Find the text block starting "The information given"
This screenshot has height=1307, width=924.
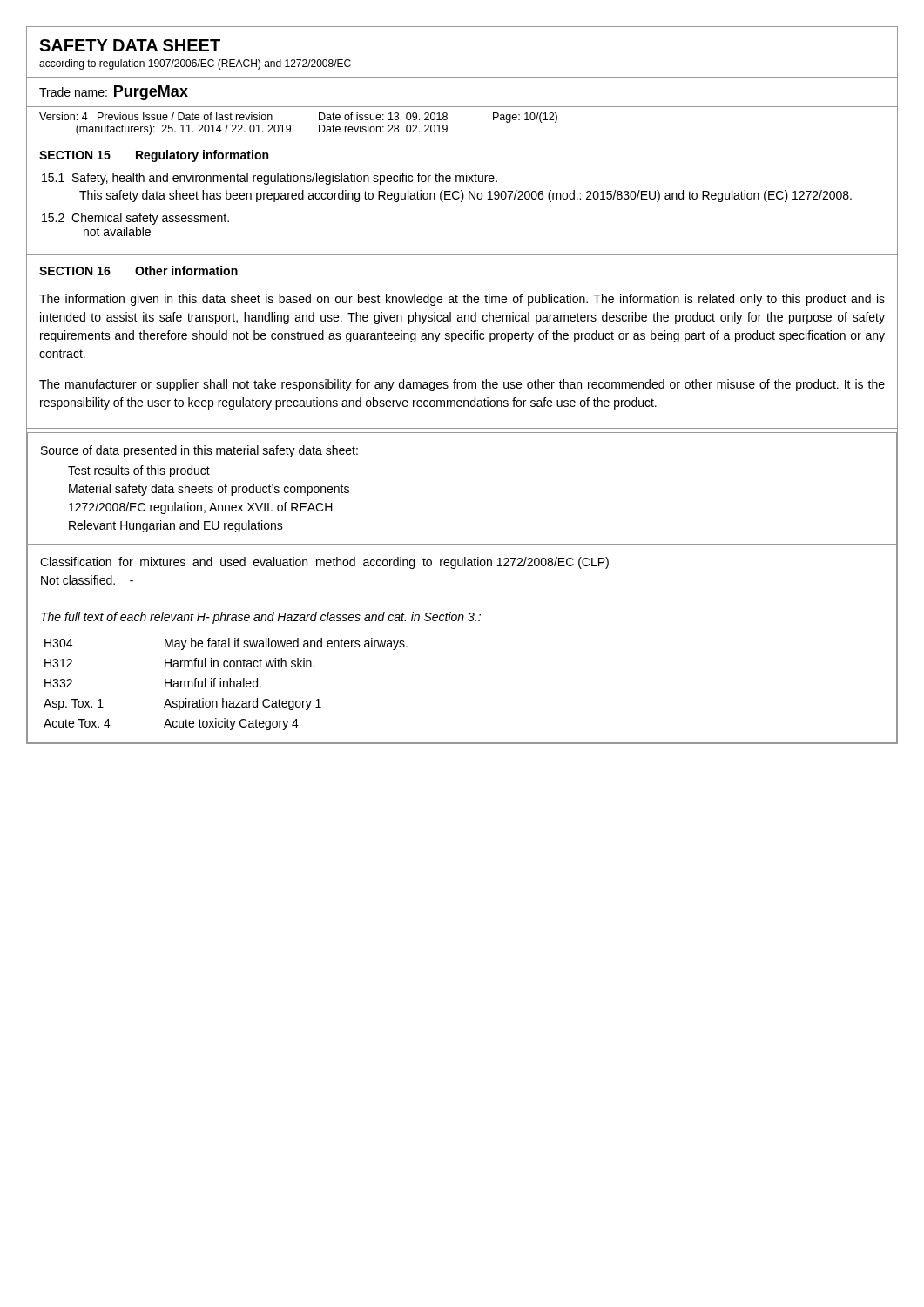tap(462, 300)
